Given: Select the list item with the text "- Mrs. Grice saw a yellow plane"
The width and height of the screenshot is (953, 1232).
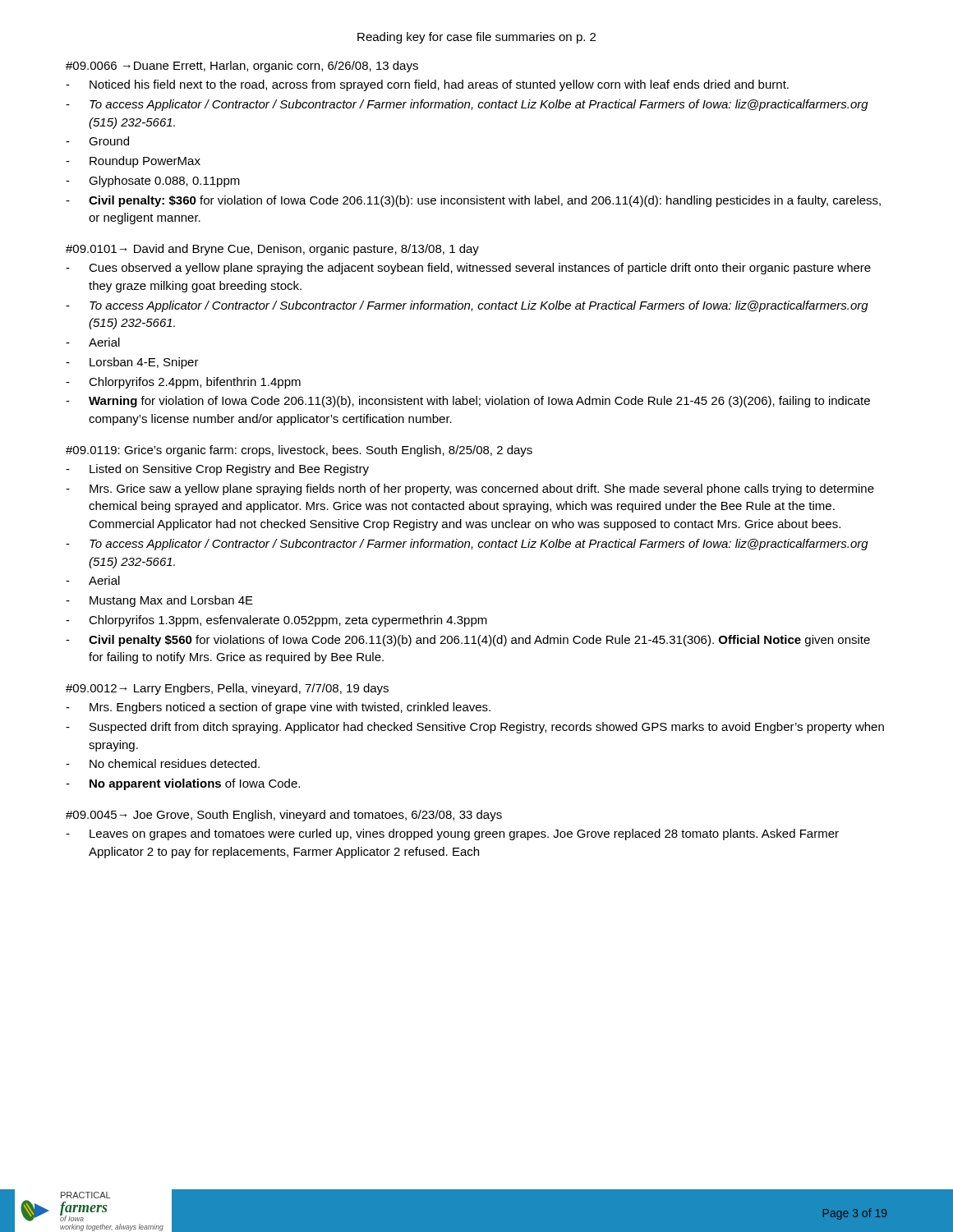Looking at the screenshot, I should pyautogui.click(x=476, y=506).
